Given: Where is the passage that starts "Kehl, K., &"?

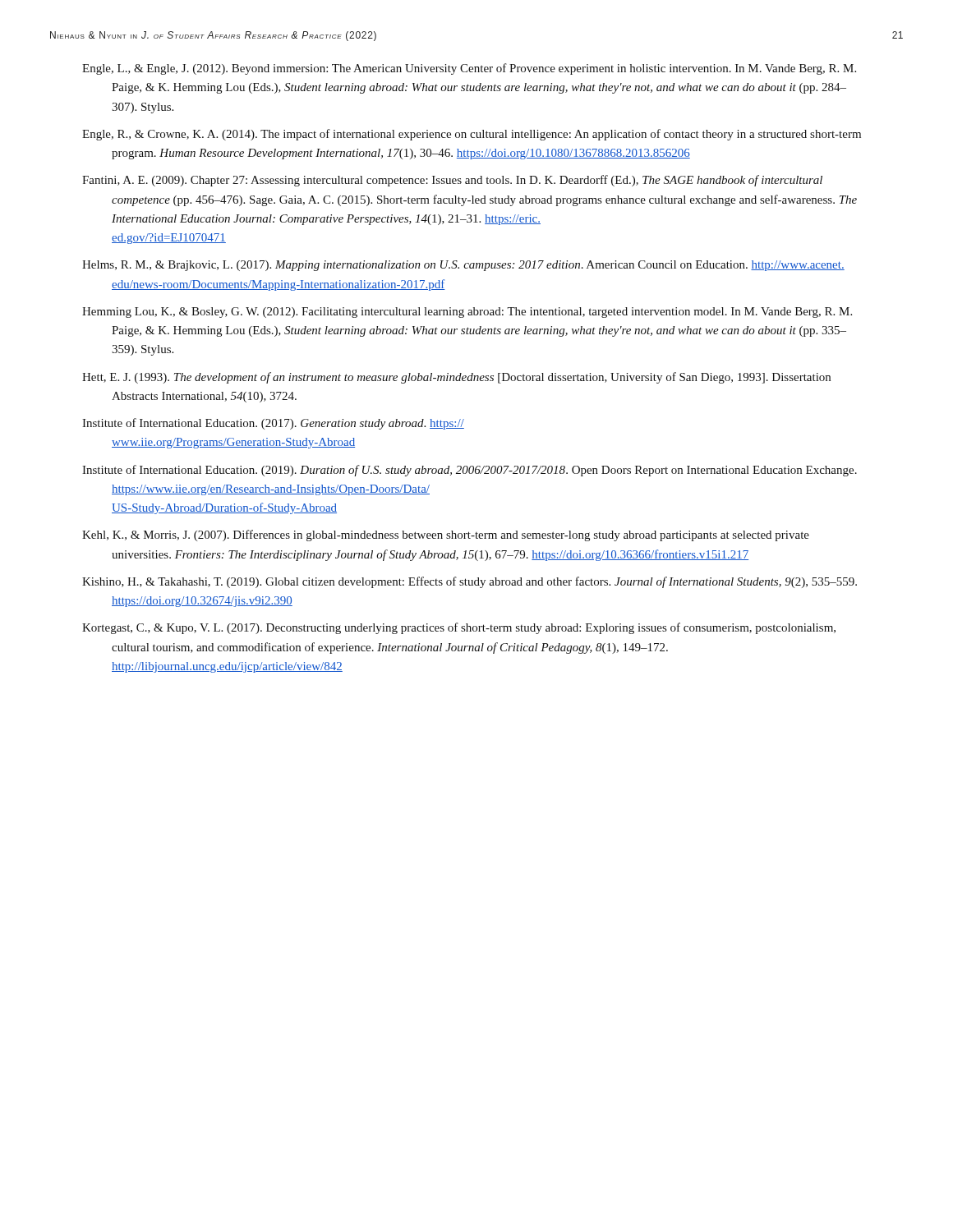Looking at the screenshot, I should pyautogui.click(x=446, y=544).
